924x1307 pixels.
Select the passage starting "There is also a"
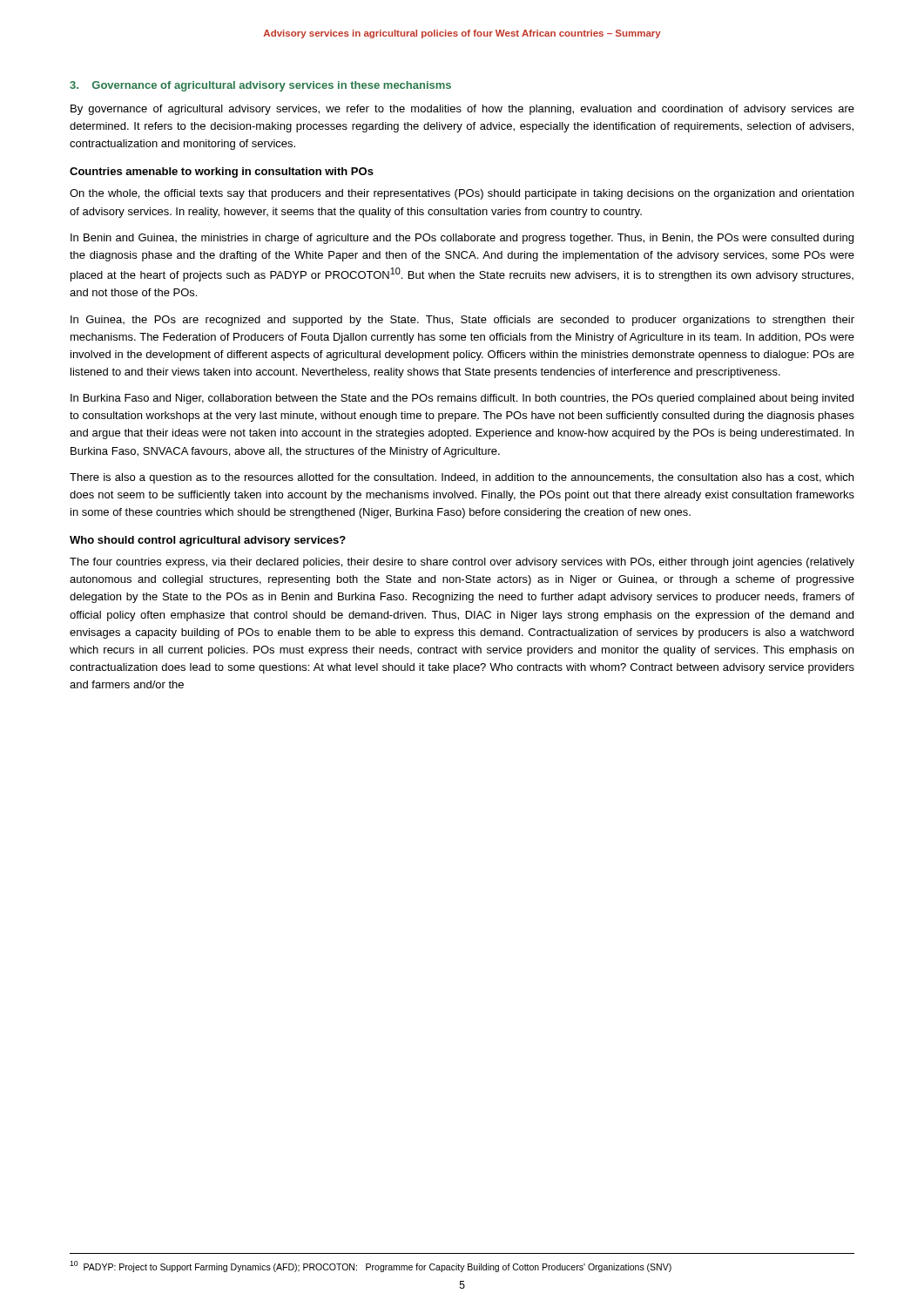462,494
